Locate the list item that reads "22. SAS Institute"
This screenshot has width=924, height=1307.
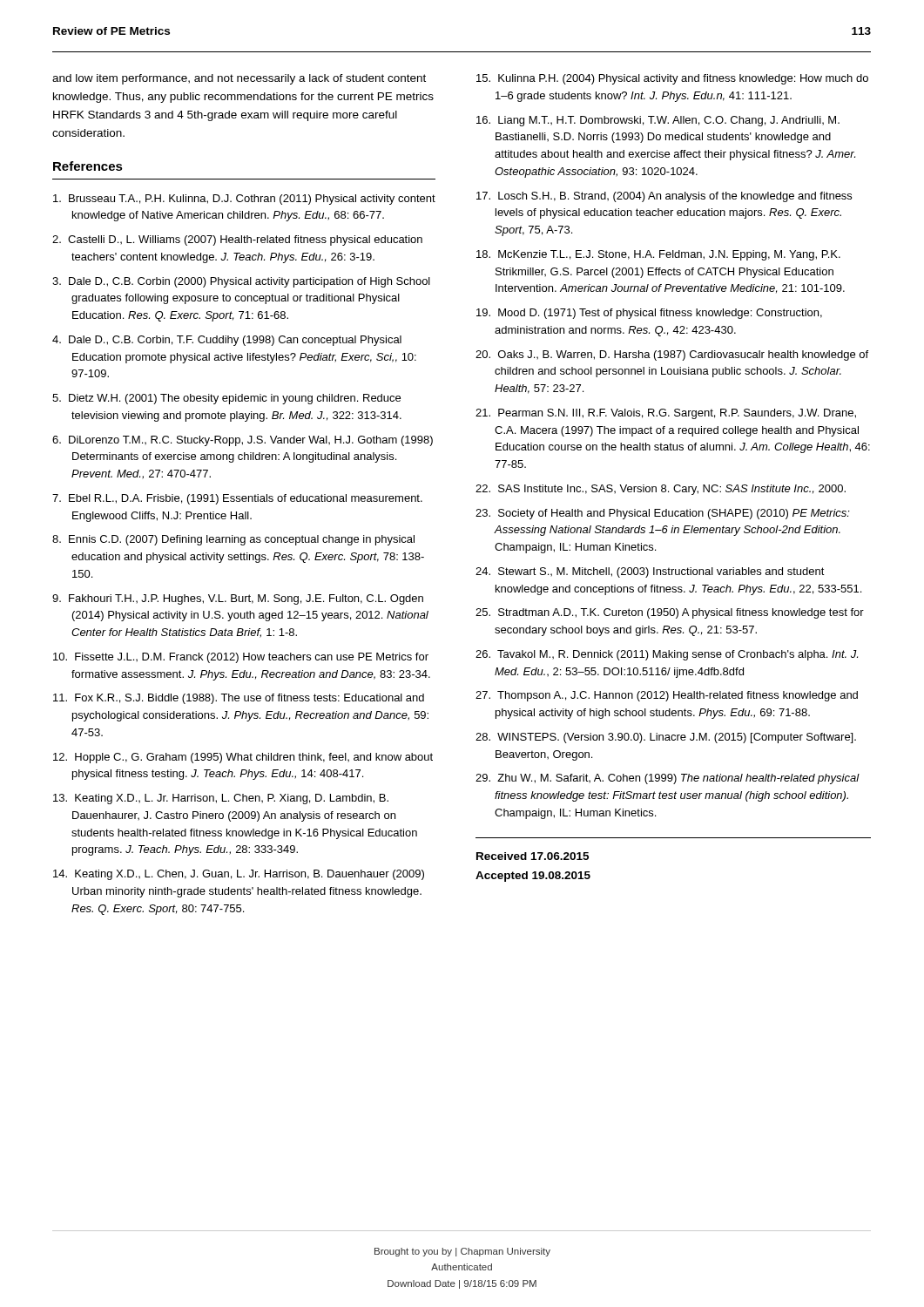point(661,488)
